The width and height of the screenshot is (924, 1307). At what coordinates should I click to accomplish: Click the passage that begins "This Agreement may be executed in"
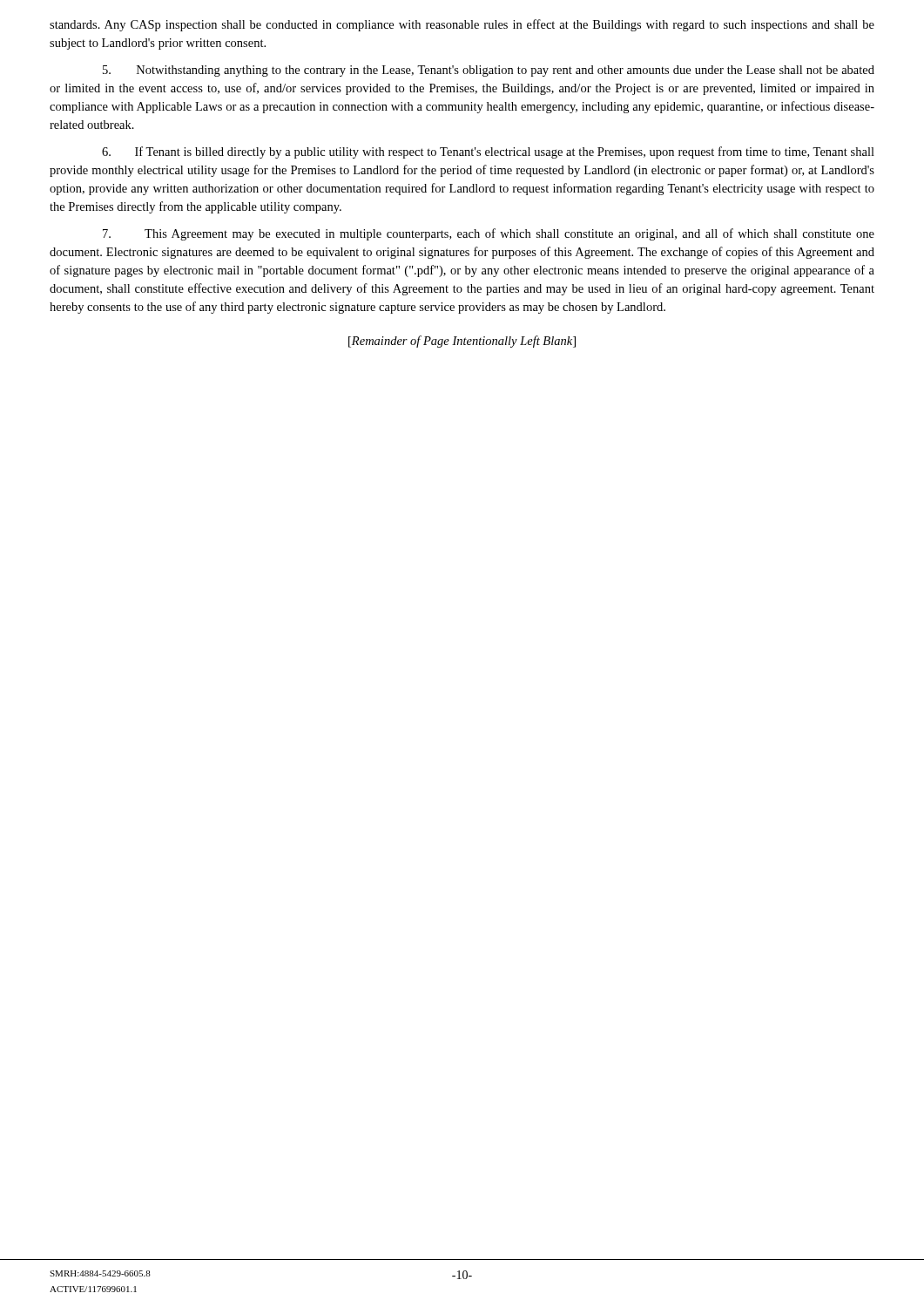click(462, 271)
